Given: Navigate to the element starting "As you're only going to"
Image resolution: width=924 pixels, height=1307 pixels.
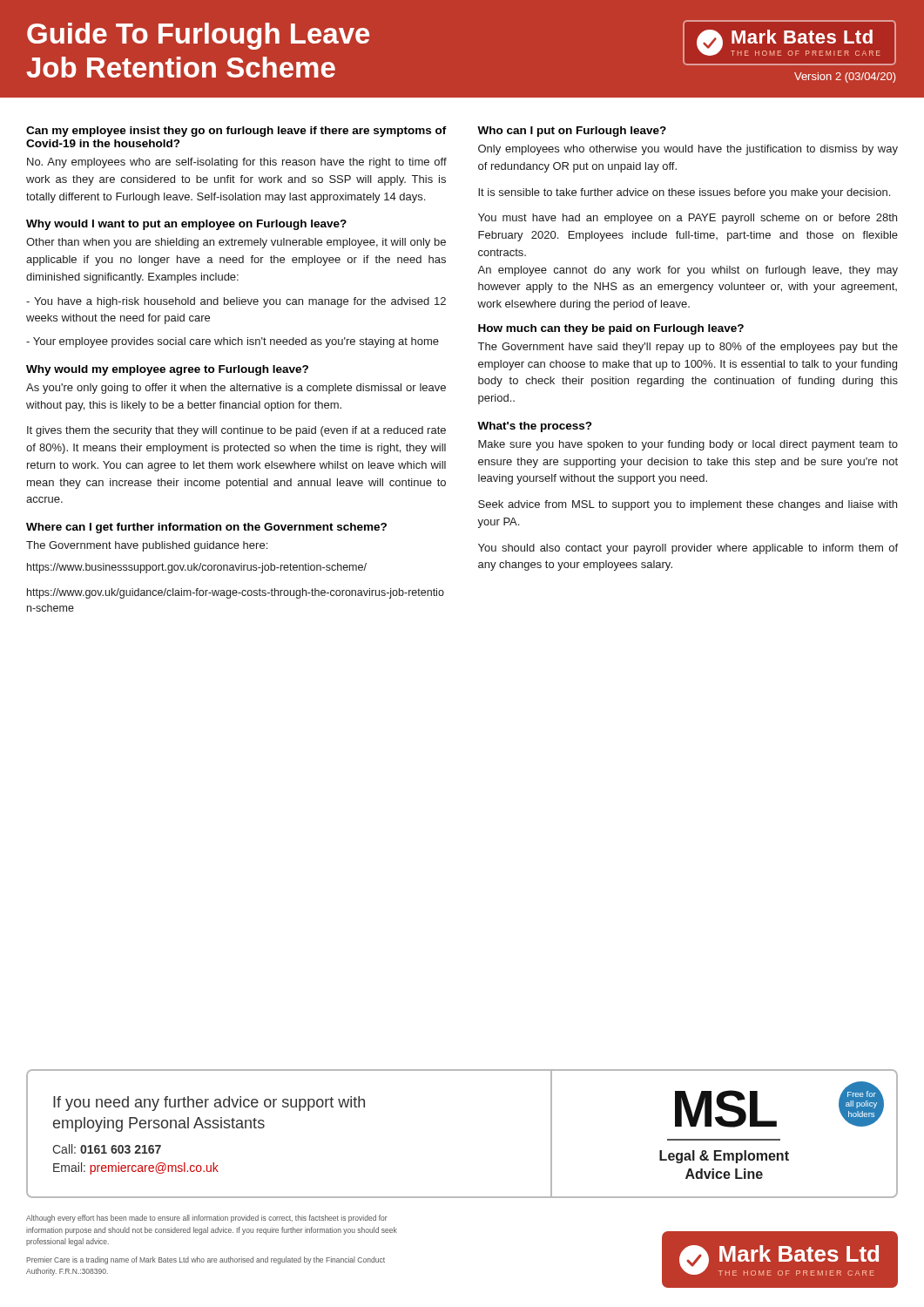Looking at the screenshot, I should 236,396.
